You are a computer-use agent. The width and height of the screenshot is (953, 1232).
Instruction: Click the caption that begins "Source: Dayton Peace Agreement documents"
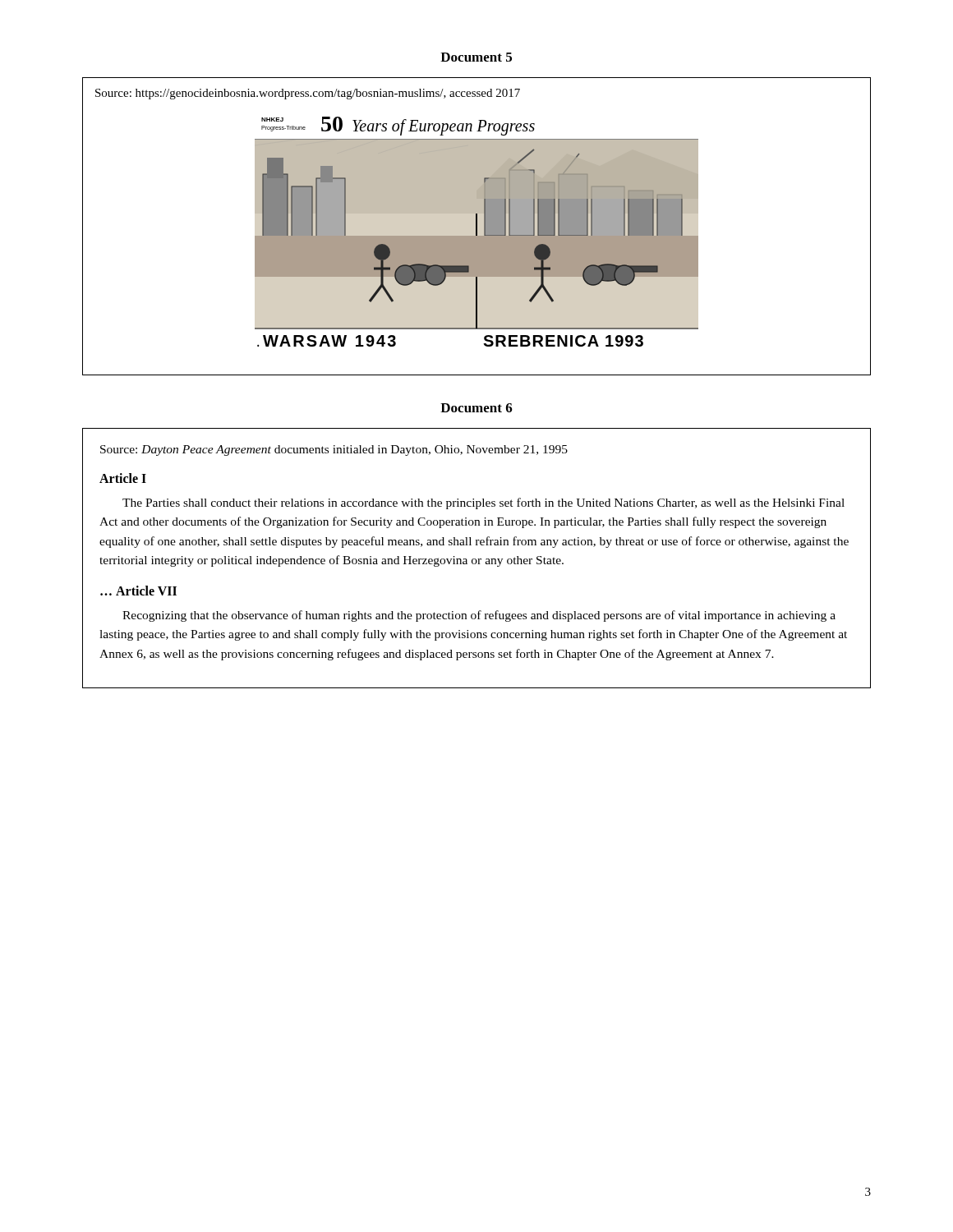click(334, 449)
